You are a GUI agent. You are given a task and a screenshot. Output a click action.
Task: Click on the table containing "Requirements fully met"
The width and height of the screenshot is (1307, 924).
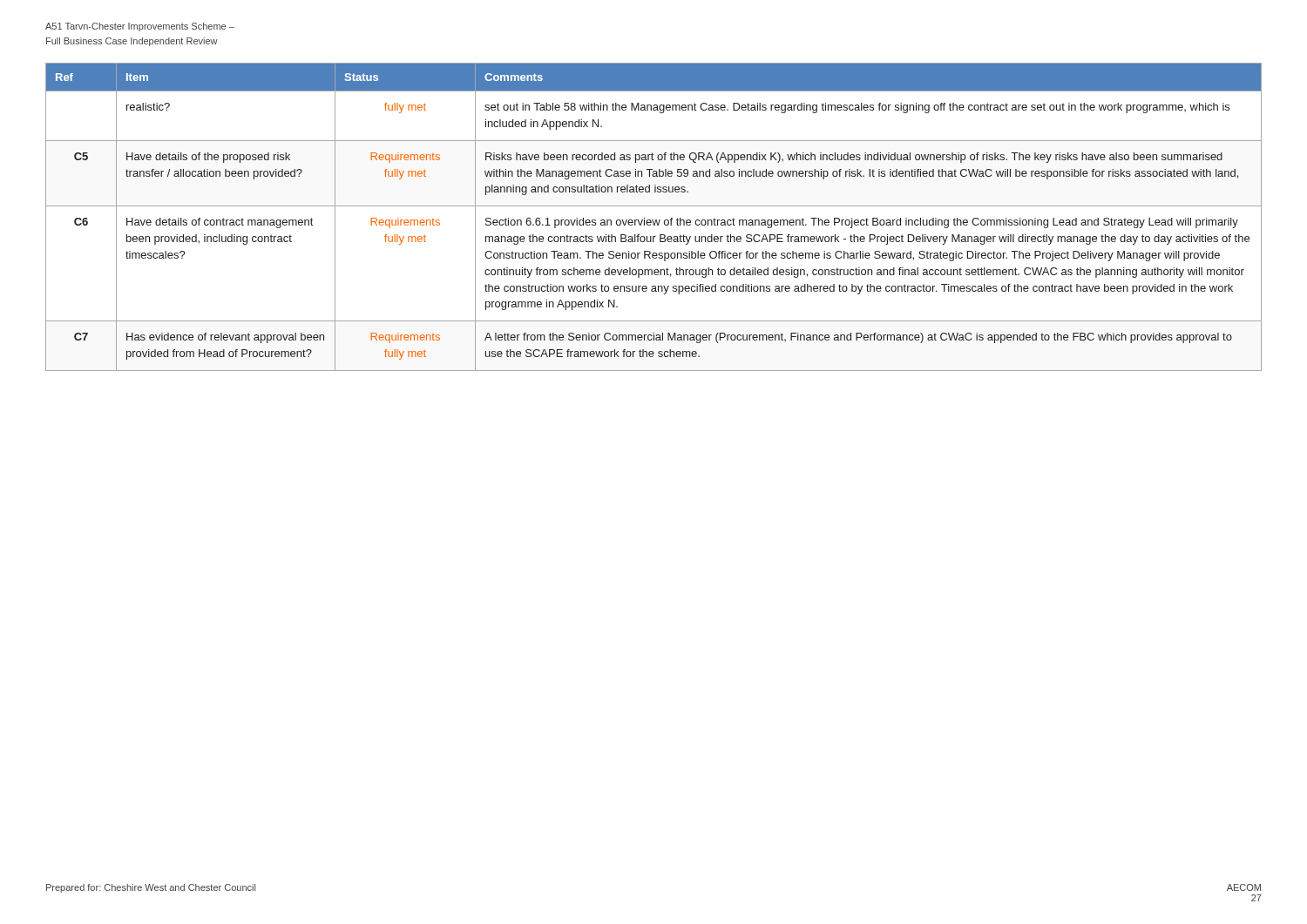click(654, 217)
